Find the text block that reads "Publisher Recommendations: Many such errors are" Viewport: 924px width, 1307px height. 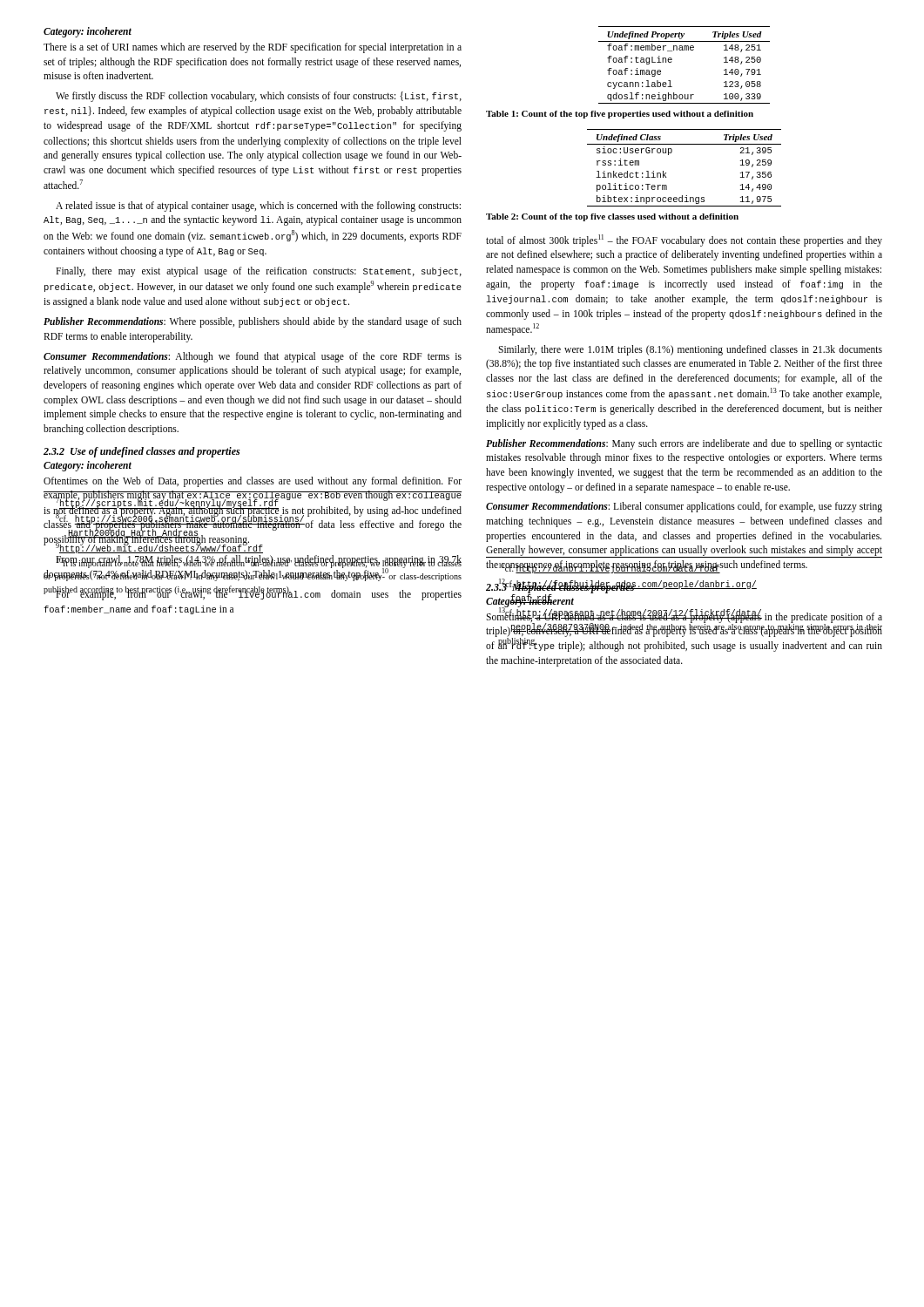click(x=684, y=465)
